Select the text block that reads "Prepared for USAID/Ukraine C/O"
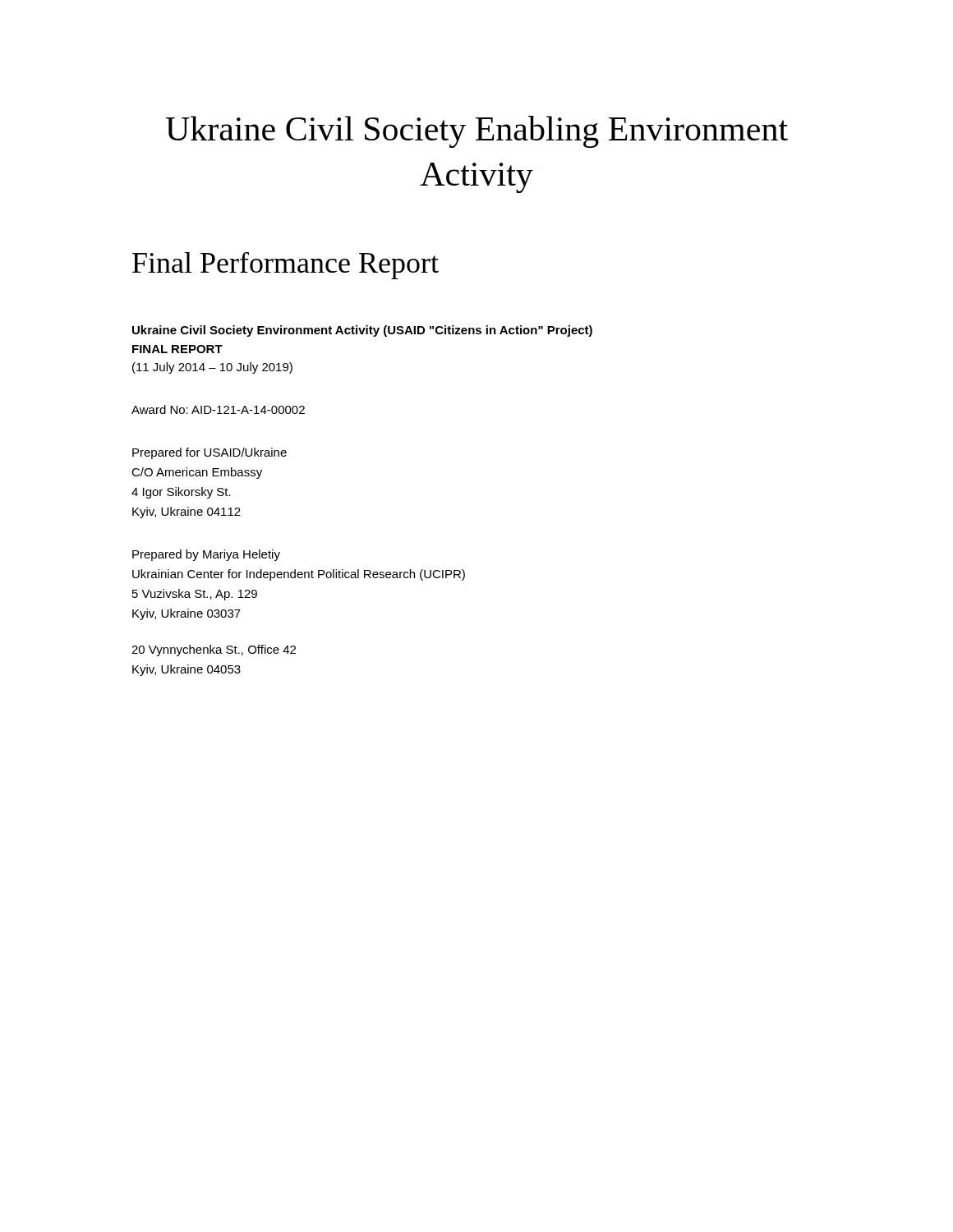This screenshot has width=953, height=1232. pyautogui.click(x=209, y=481)
